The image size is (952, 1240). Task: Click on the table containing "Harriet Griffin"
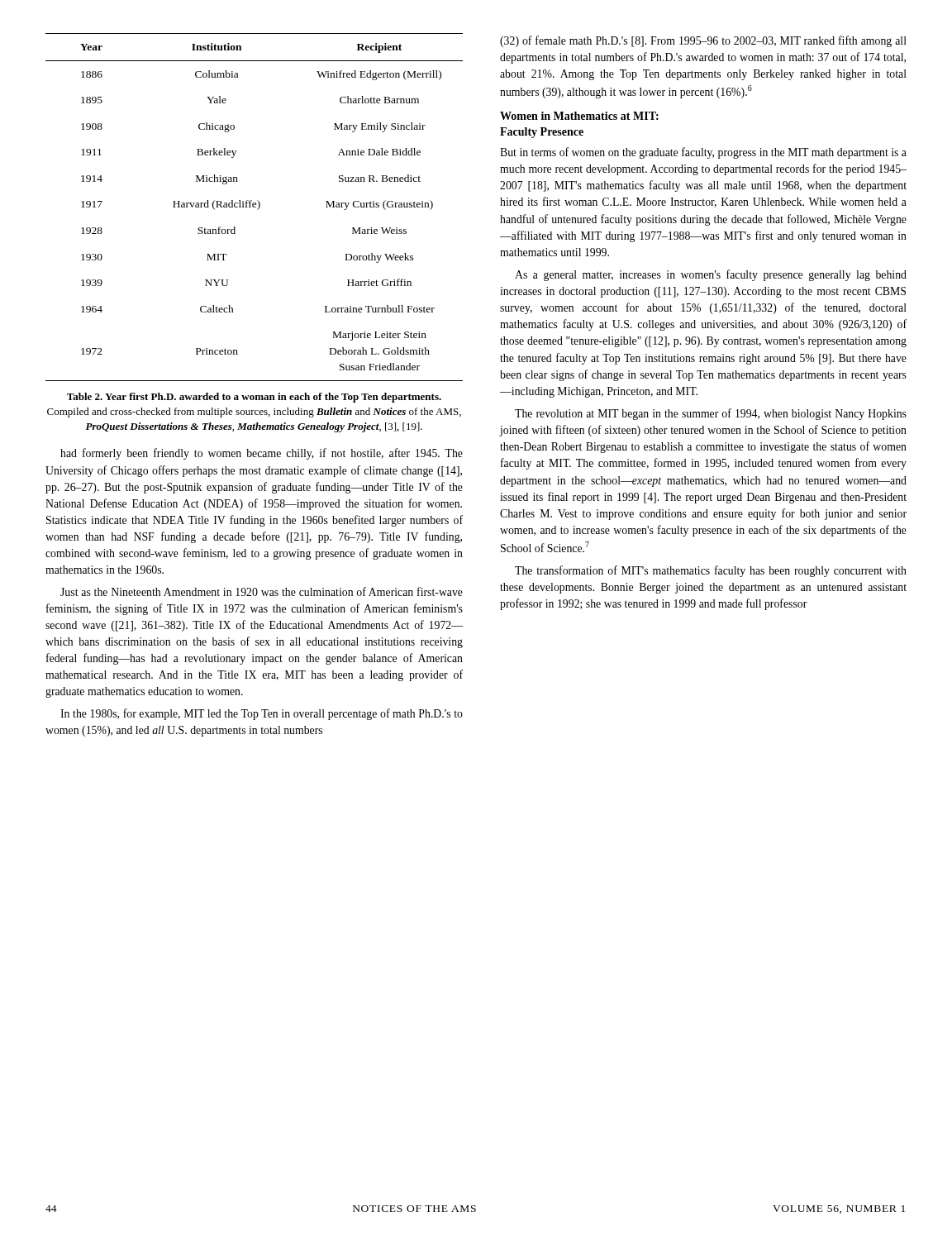coord(254,207)
